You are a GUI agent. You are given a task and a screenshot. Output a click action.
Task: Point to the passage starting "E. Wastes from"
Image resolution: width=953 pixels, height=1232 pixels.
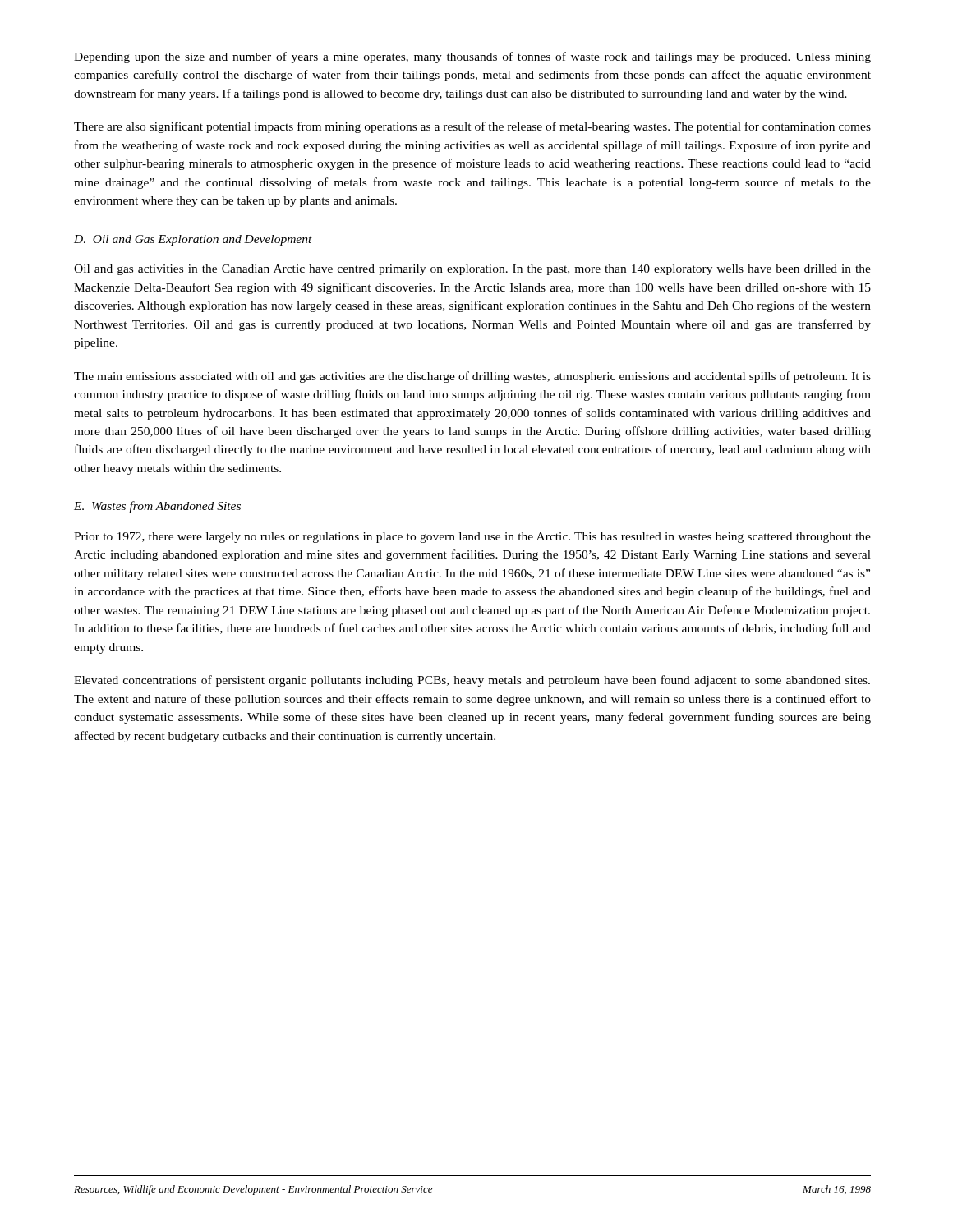click(x=158, y=506)
